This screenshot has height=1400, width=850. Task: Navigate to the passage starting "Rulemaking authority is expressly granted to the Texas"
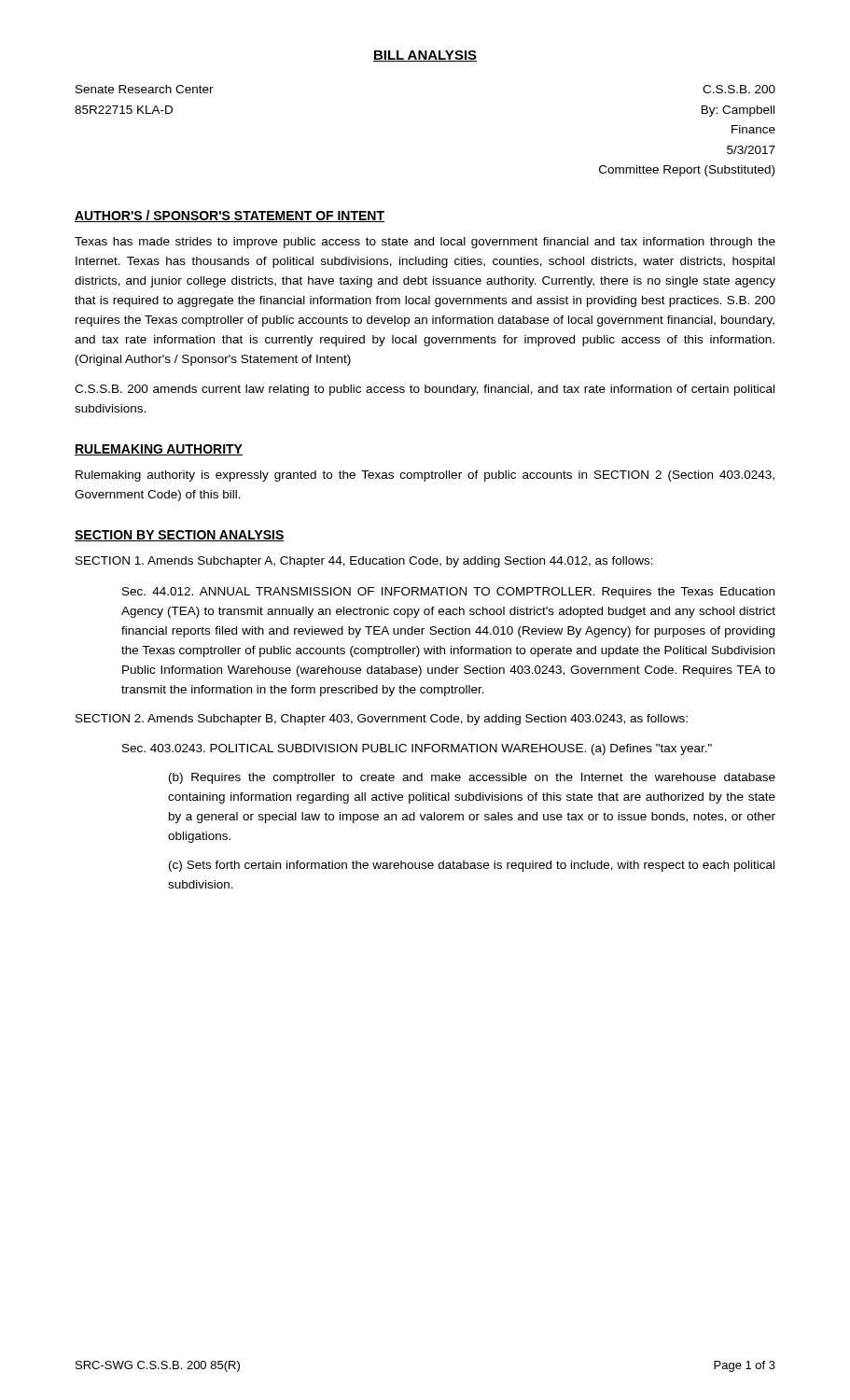[425, 485]
